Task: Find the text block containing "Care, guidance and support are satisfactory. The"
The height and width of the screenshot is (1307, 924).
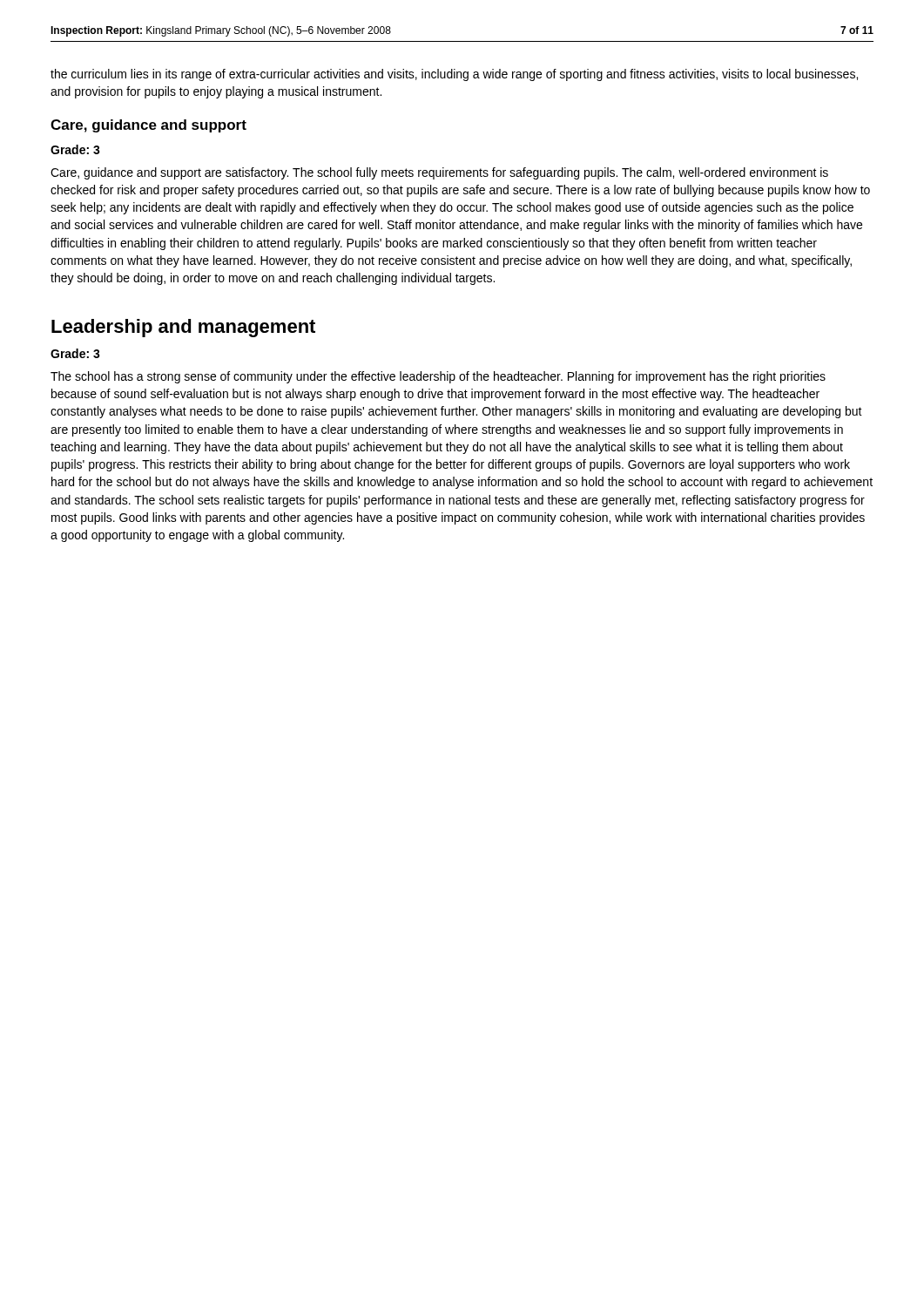Action: [460, 225]
